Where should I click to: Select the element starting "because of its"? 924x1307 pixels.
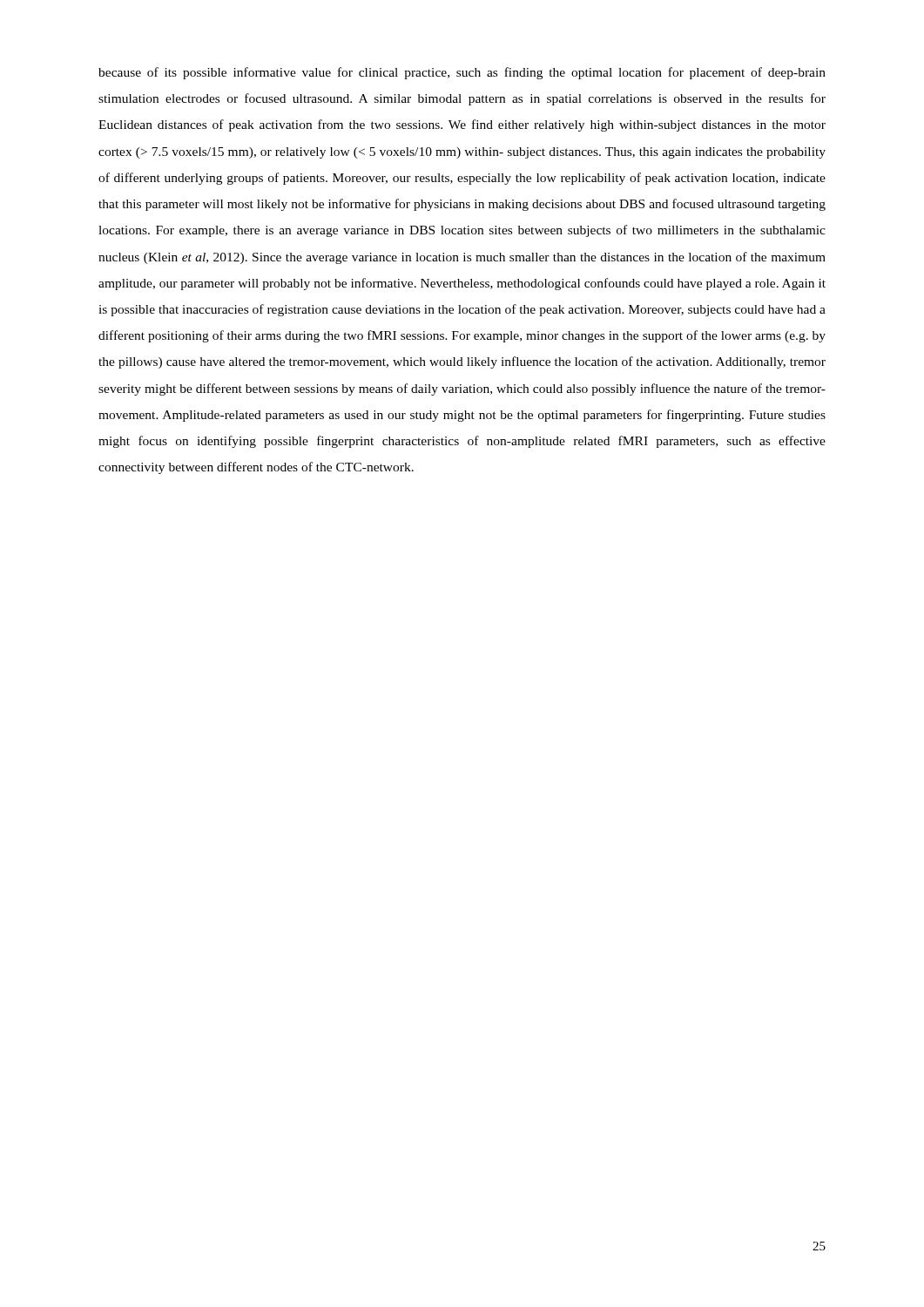[462, 269]
